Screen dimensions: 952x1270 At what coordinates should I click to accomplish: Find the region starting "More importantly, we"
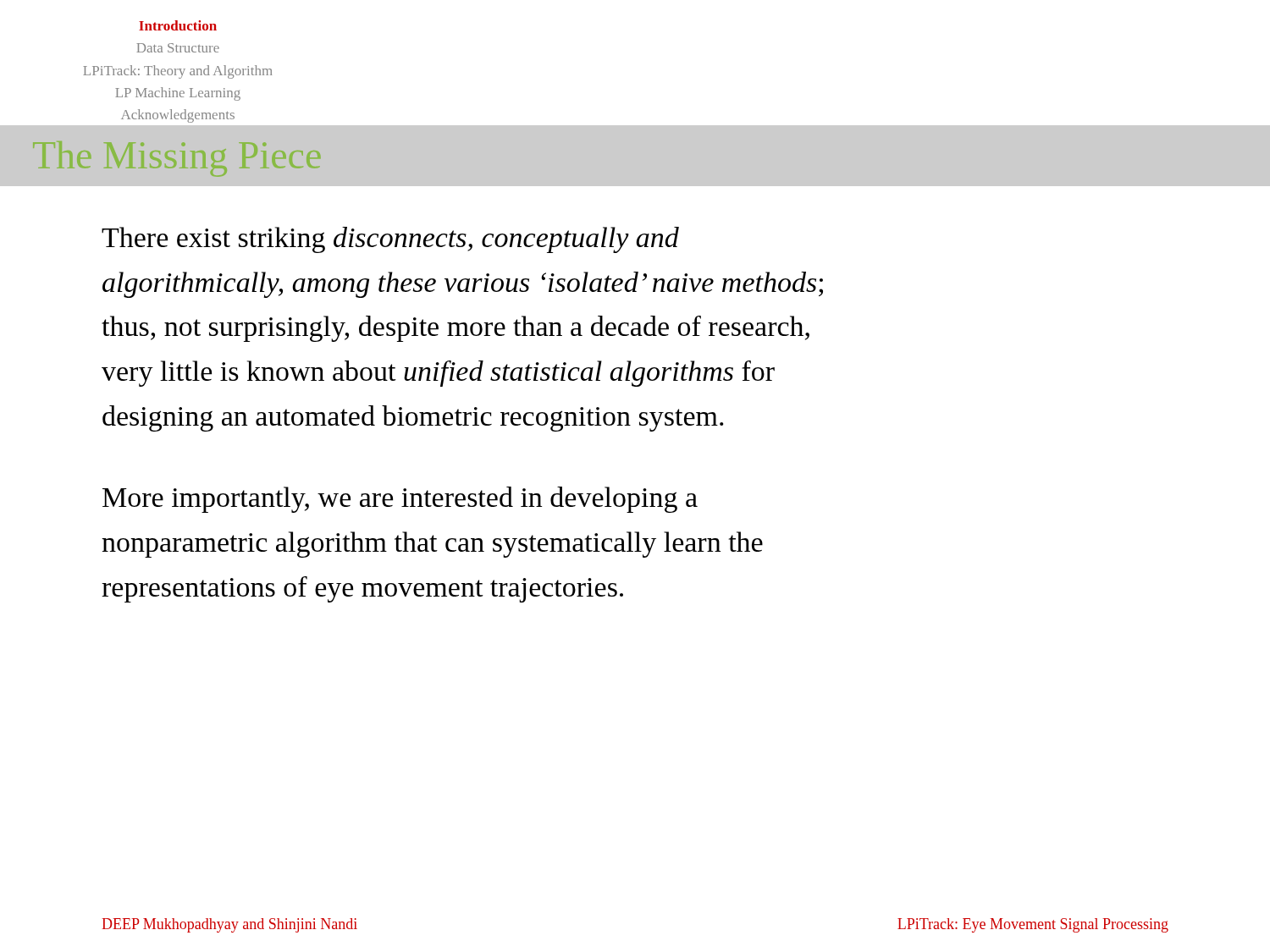point(432,542)
